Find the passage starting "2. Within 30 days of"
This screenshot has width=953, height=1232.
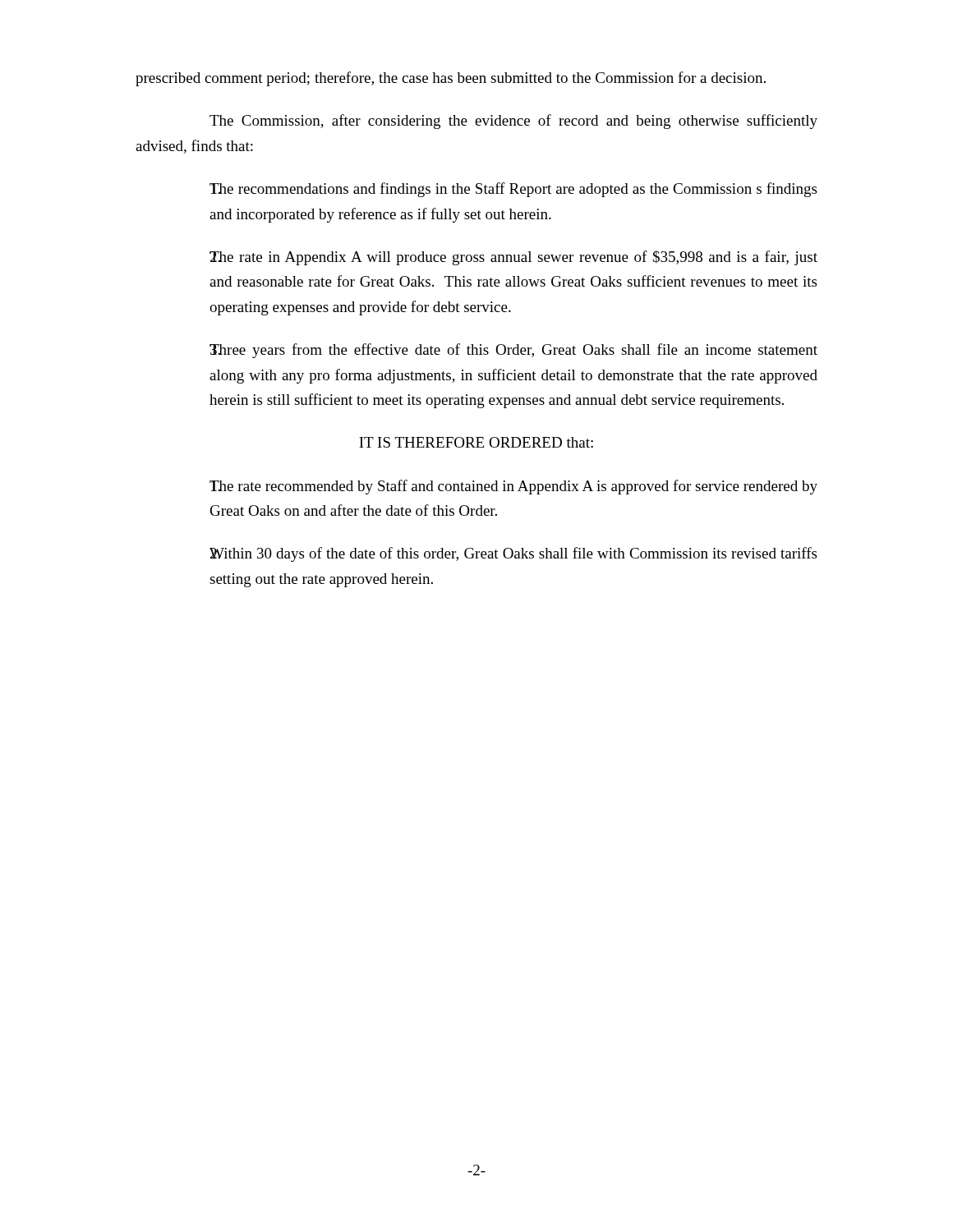[476, 567]
